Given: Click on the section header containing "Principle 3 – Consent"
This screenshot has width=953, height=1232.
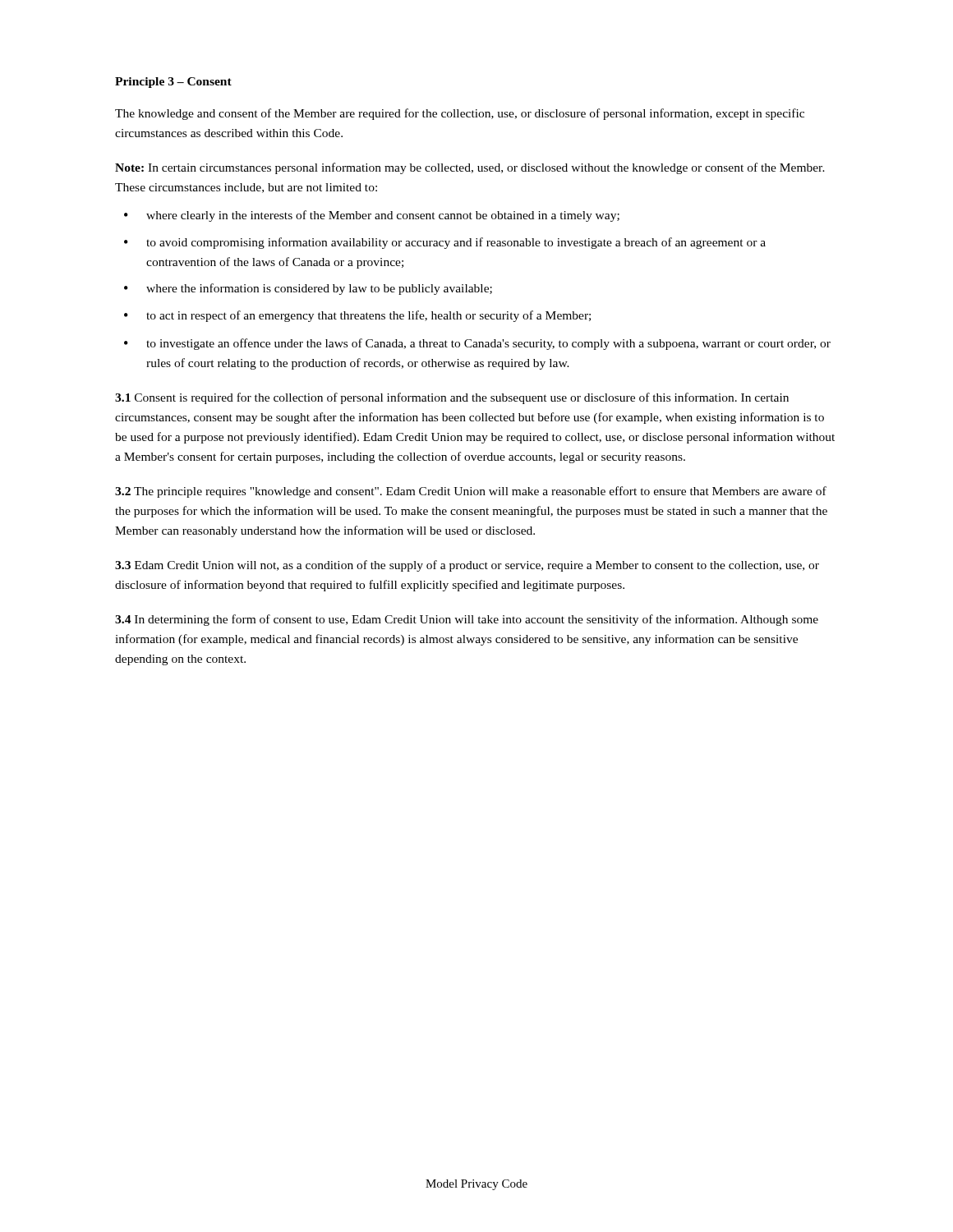Looking at the screenshot, I should pos(173,81).
